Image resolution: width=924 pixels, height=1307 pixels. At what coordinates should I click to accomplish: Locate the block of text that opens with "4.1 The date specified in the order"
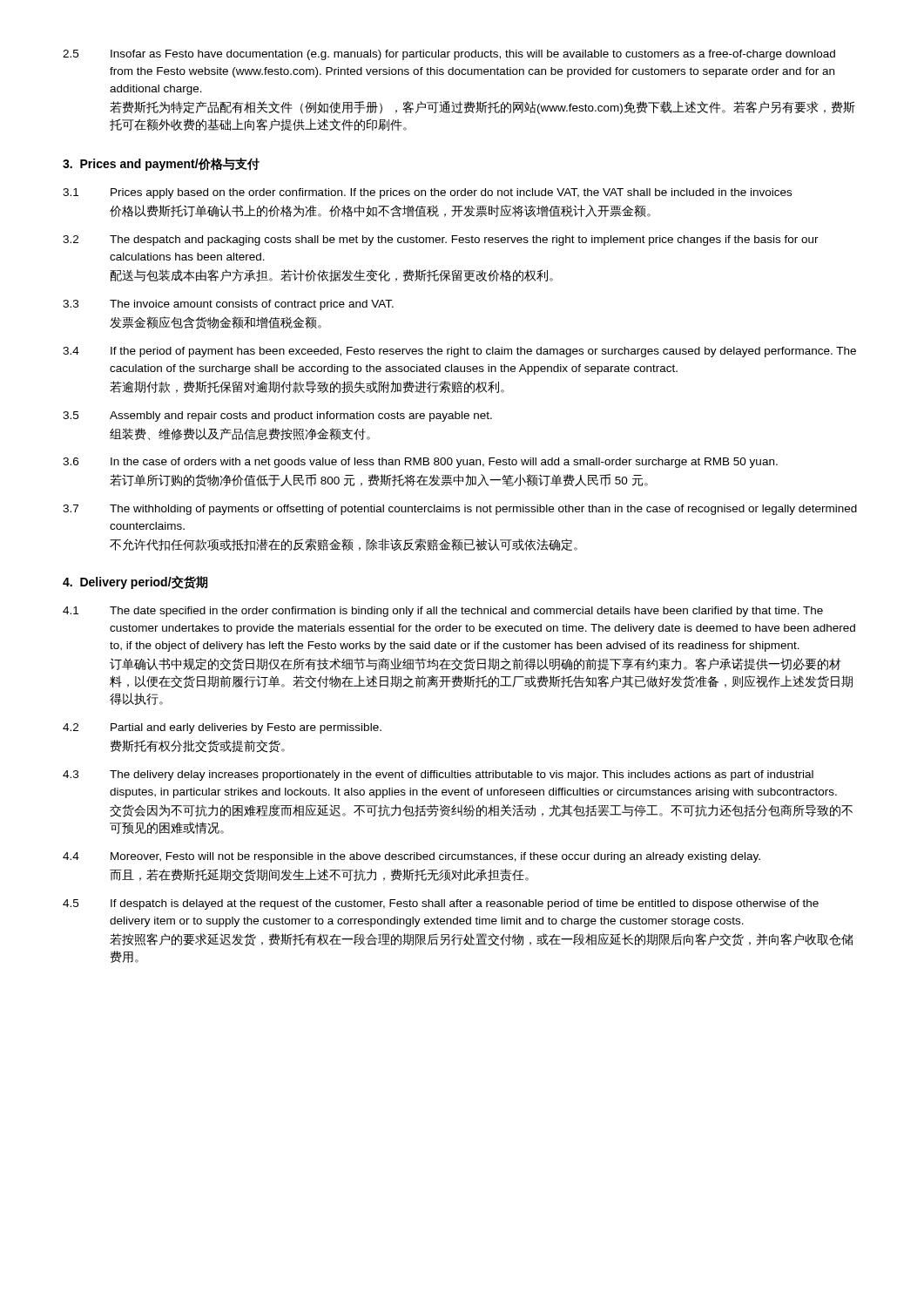(462, 656)
